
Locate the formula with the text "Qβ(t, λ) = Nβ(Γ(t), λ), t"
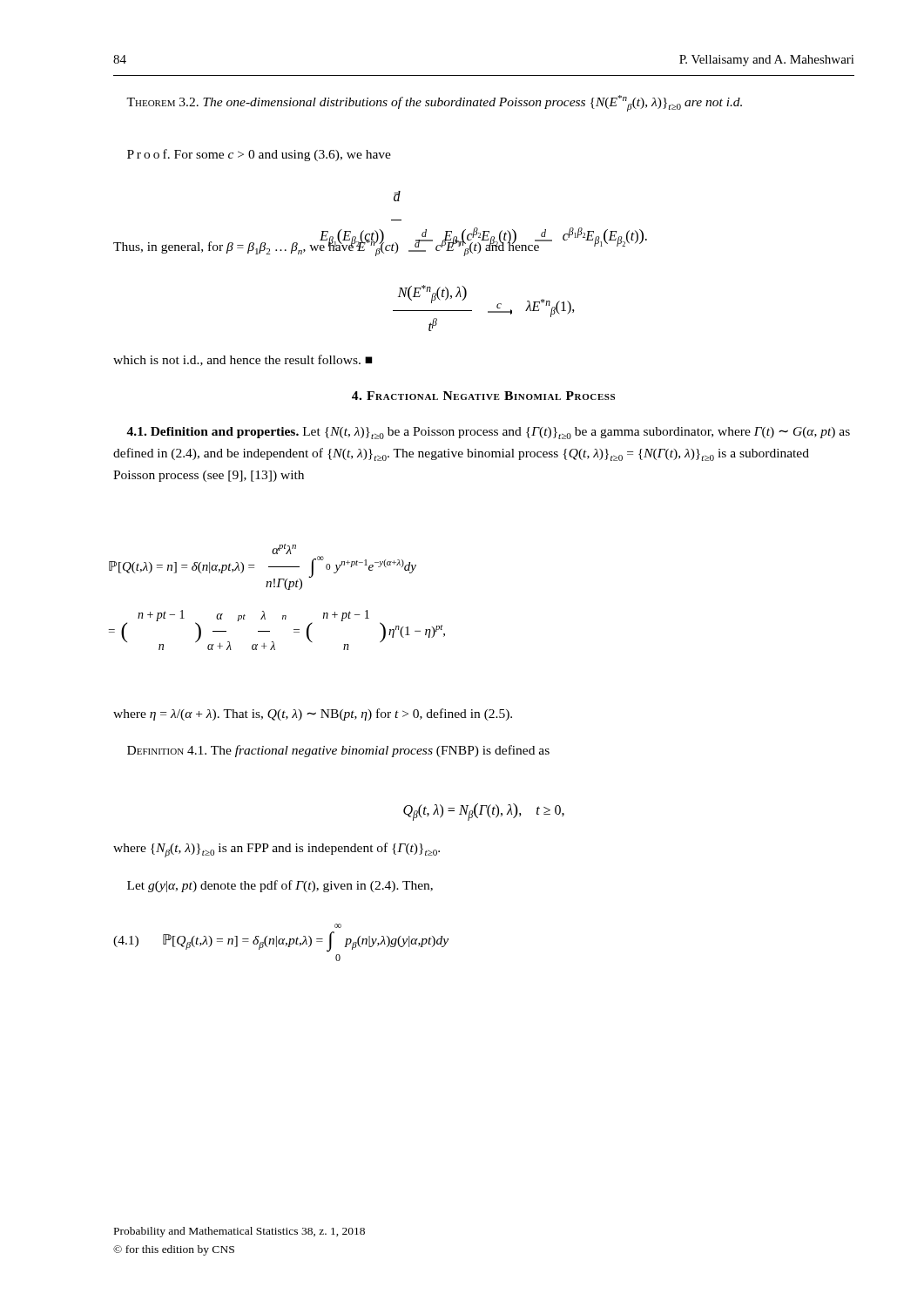[x=484, y=810]
